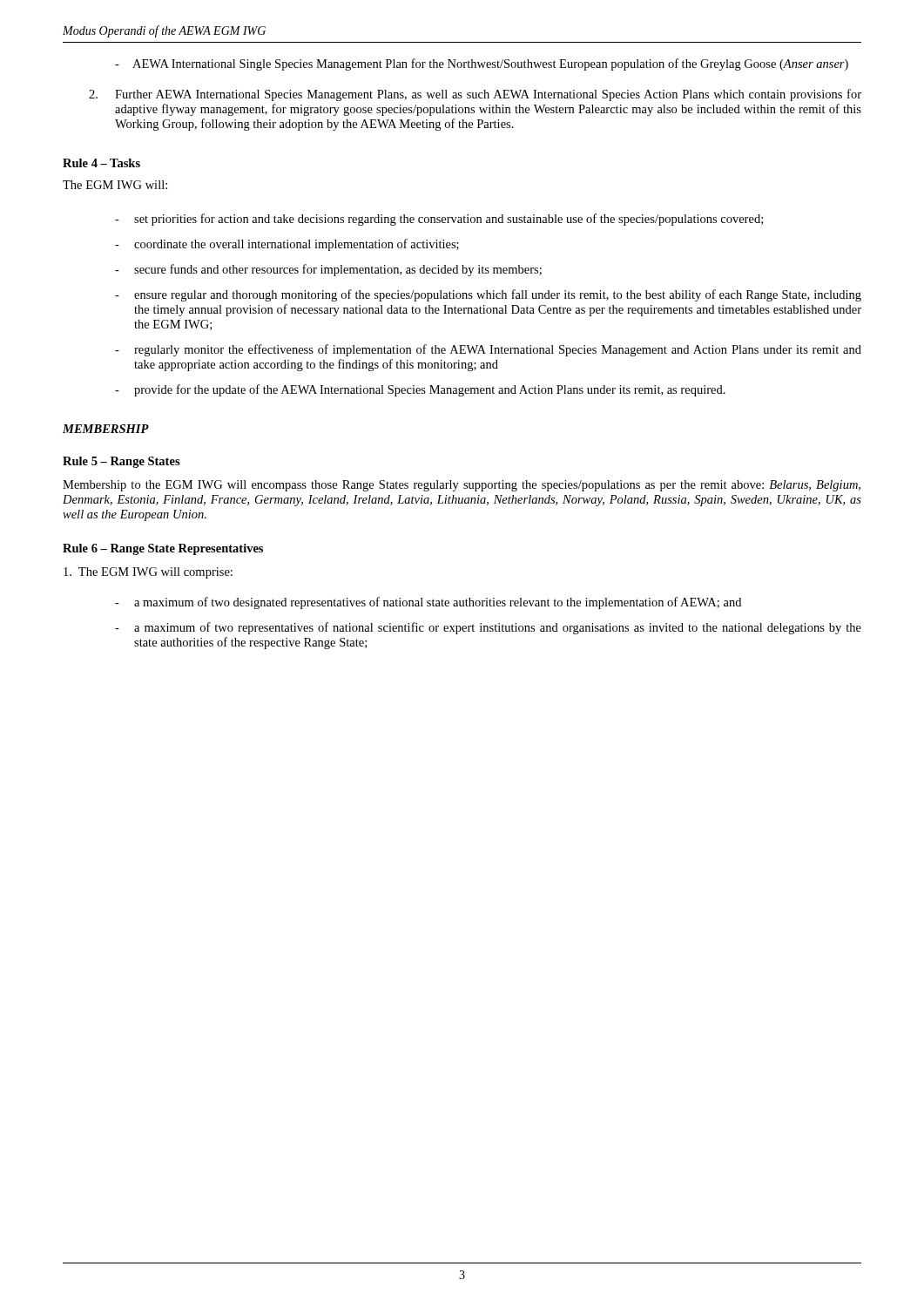
Task: Find the list item that says "- set priorities for action"
Action: click(488, 219)
